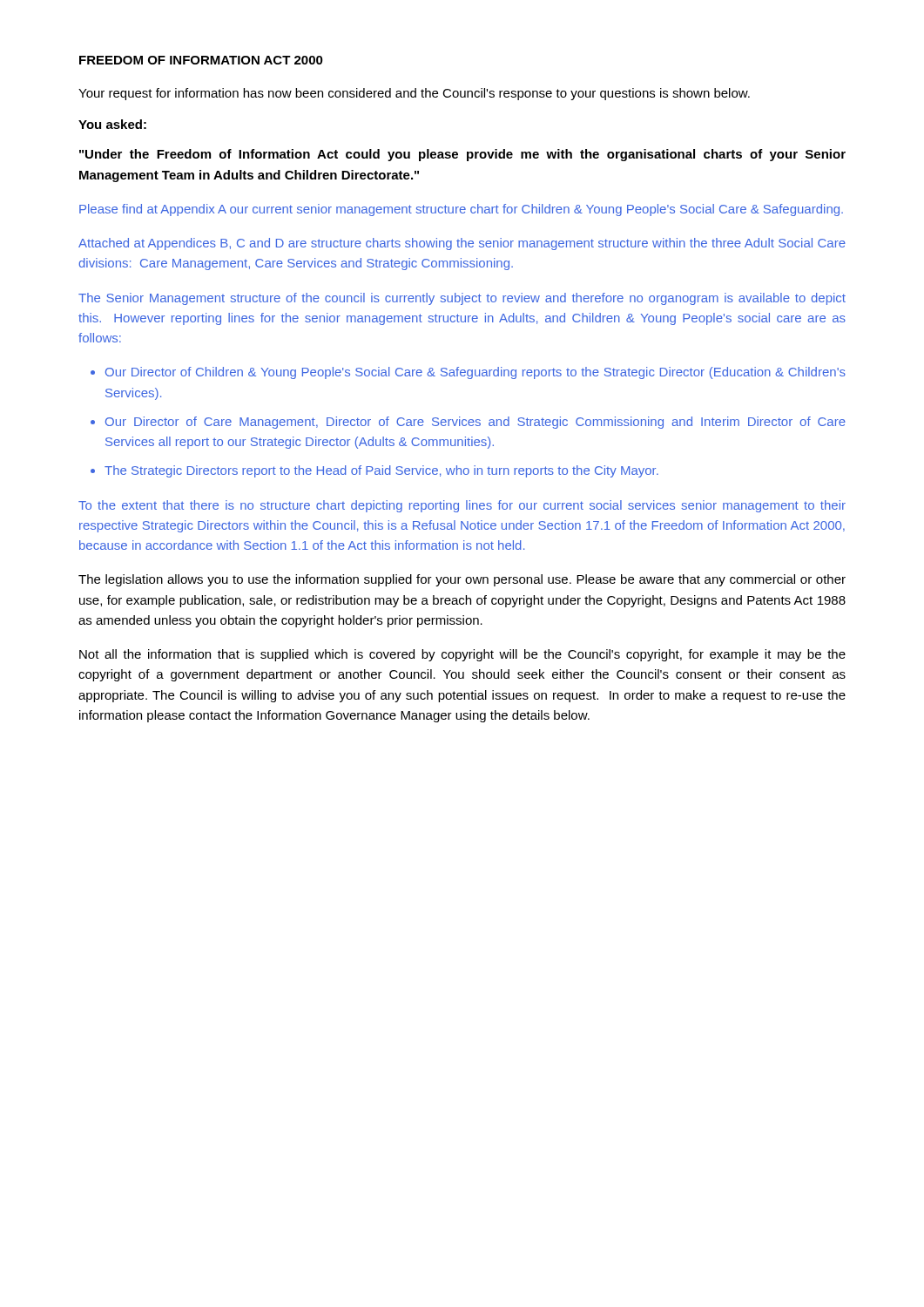Viewport: 924px width, 1307px height.
Task: Select the element starting "Not all the information"
Action: pyautogui.click(x=462, y=684)
